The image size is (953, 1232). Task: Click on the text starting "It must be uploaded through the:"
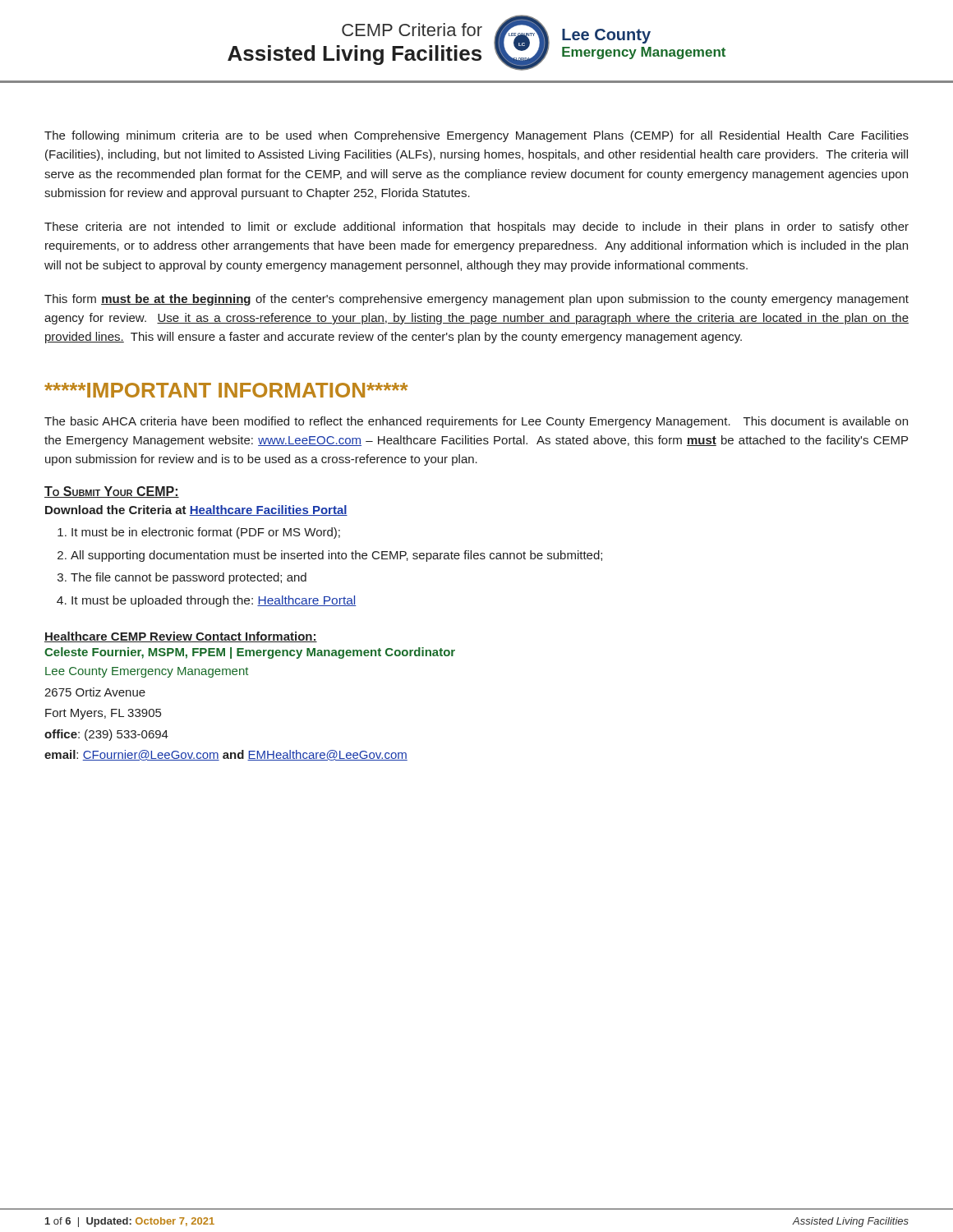pyautogui.click(x=214, y=601)
